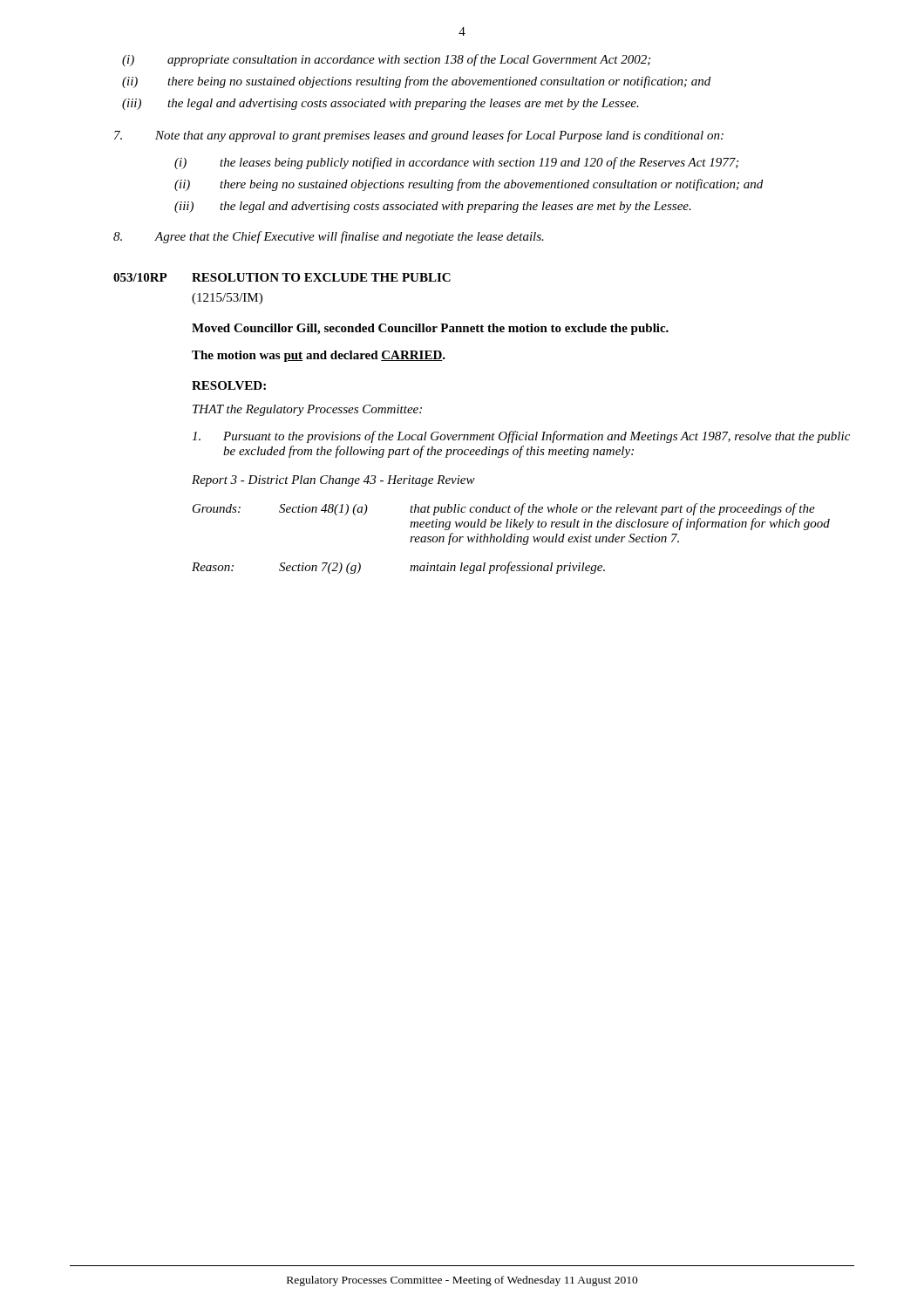Locate the element starting "Moved Councillor Gill,"
Viewport: 924px width, 1308px height.
pyautogui.click(x=430, y=328)
